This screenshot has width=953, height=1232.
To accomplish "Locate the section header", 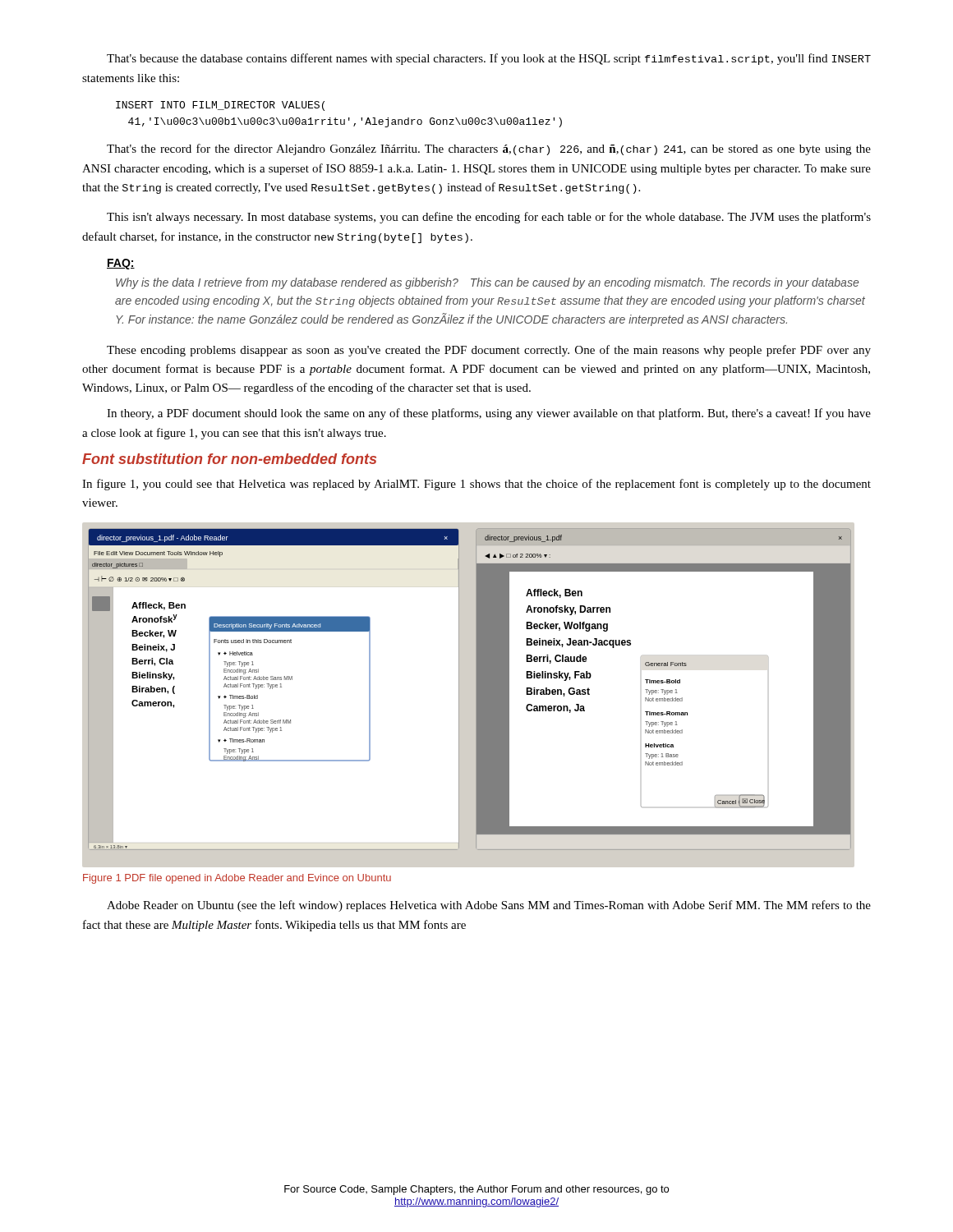I will (230, 459).
